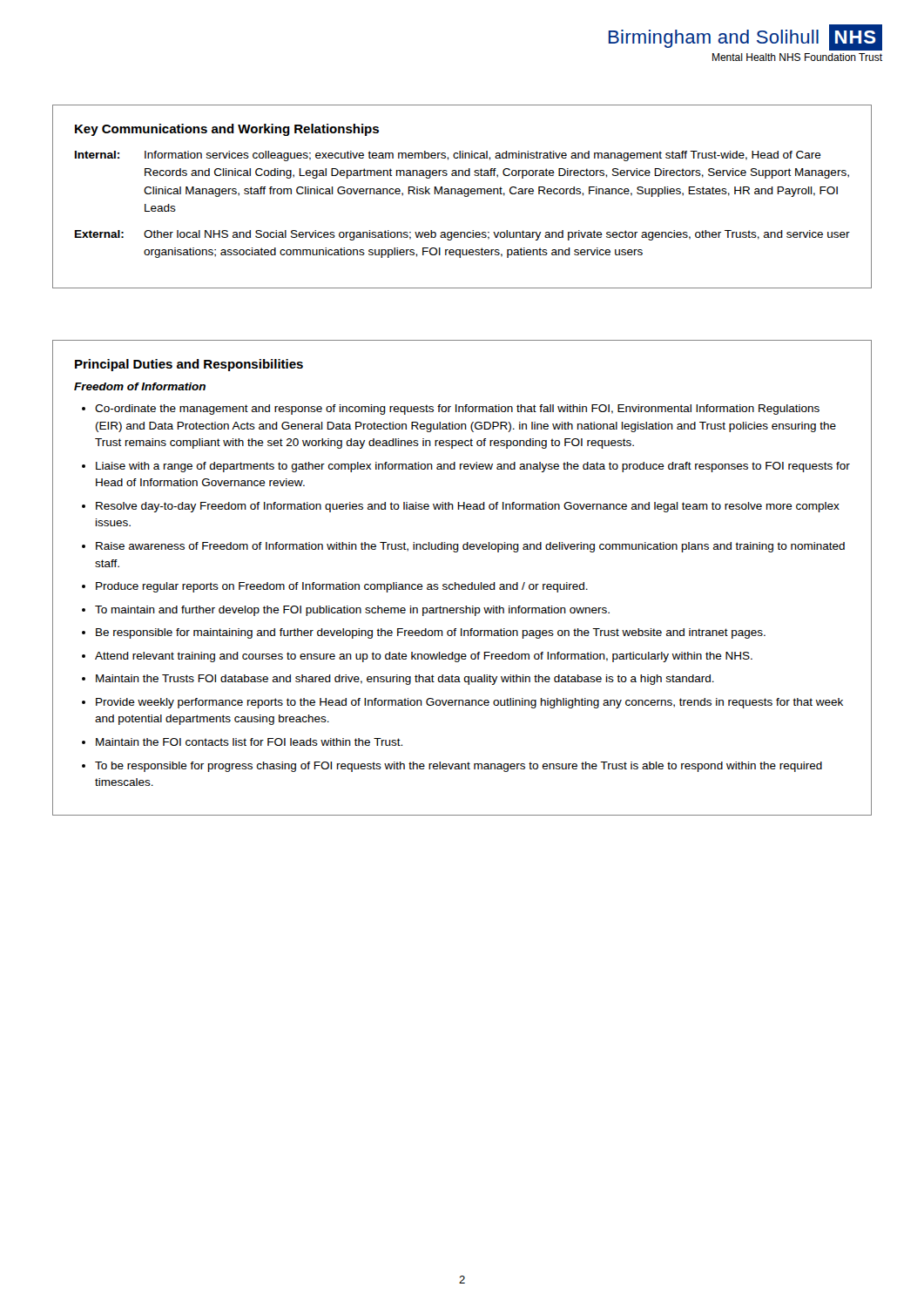Navigate to the region starting "Maintain the Trusts FOI database and shared"
This screenshot has height=1307, width=924.
(405, 679)
